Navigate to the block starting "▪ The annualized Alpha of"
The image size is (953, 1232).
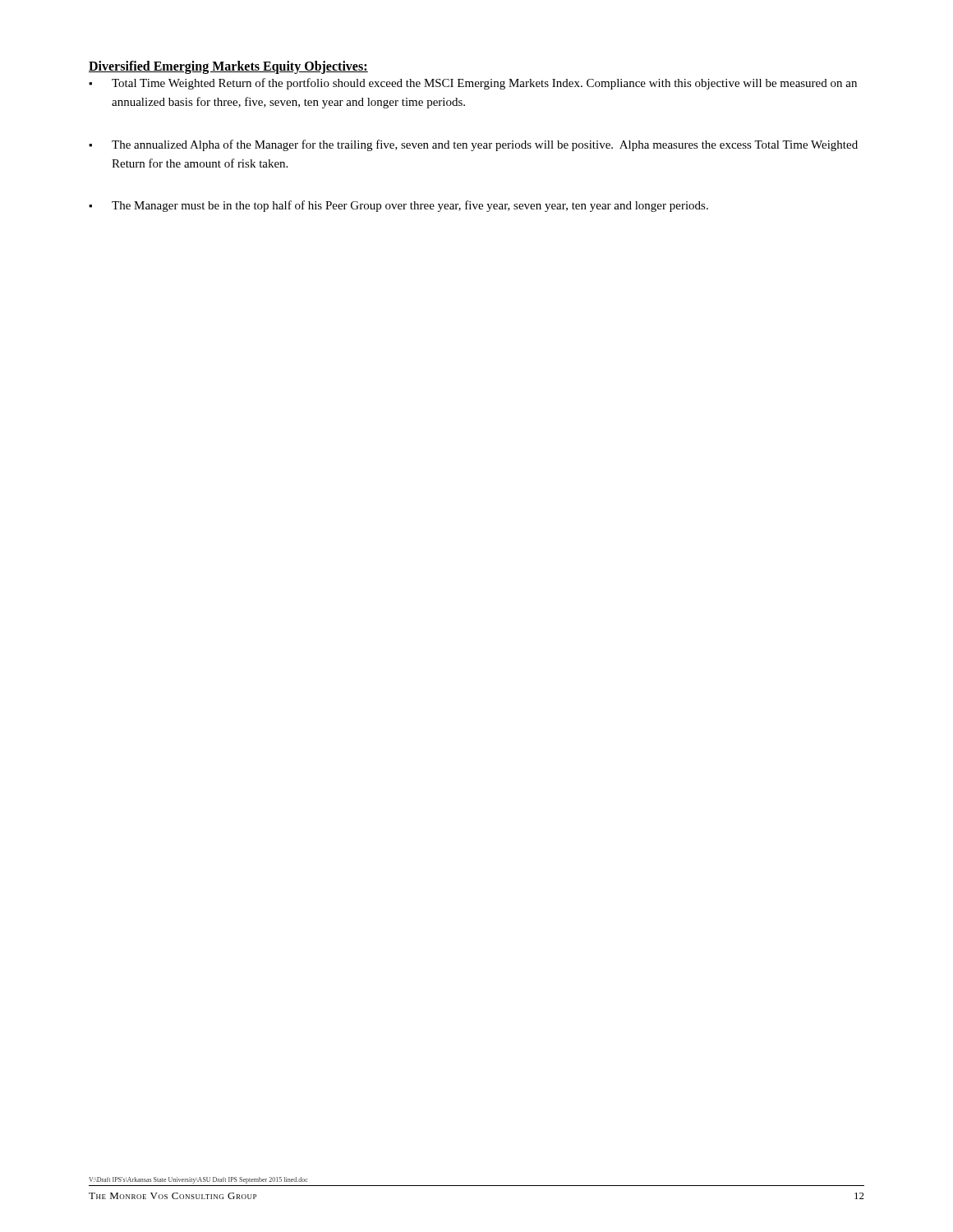[x=476, y=154]
